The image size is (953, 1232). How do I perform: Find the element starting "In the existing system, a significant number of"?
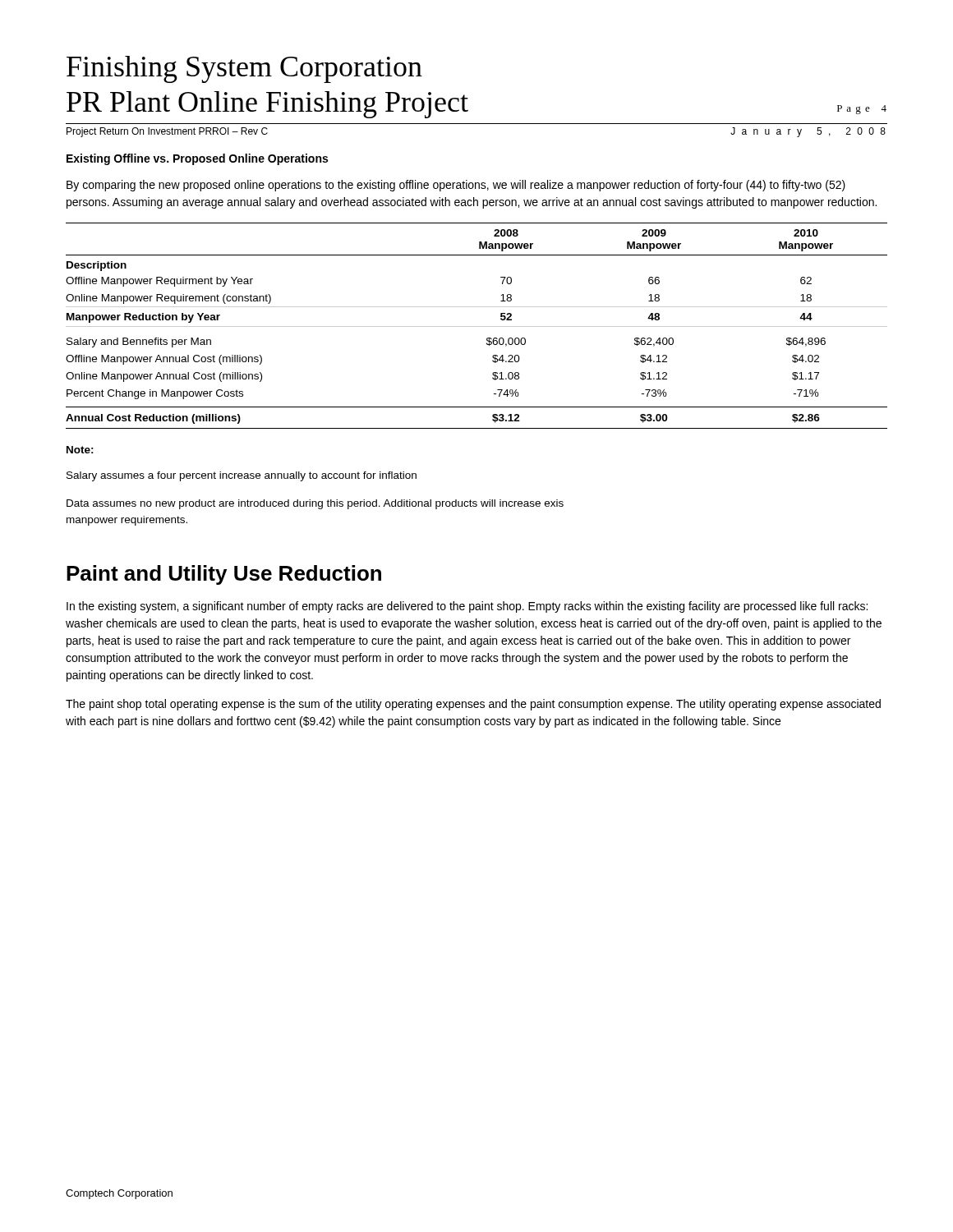(x=476, y=641)
